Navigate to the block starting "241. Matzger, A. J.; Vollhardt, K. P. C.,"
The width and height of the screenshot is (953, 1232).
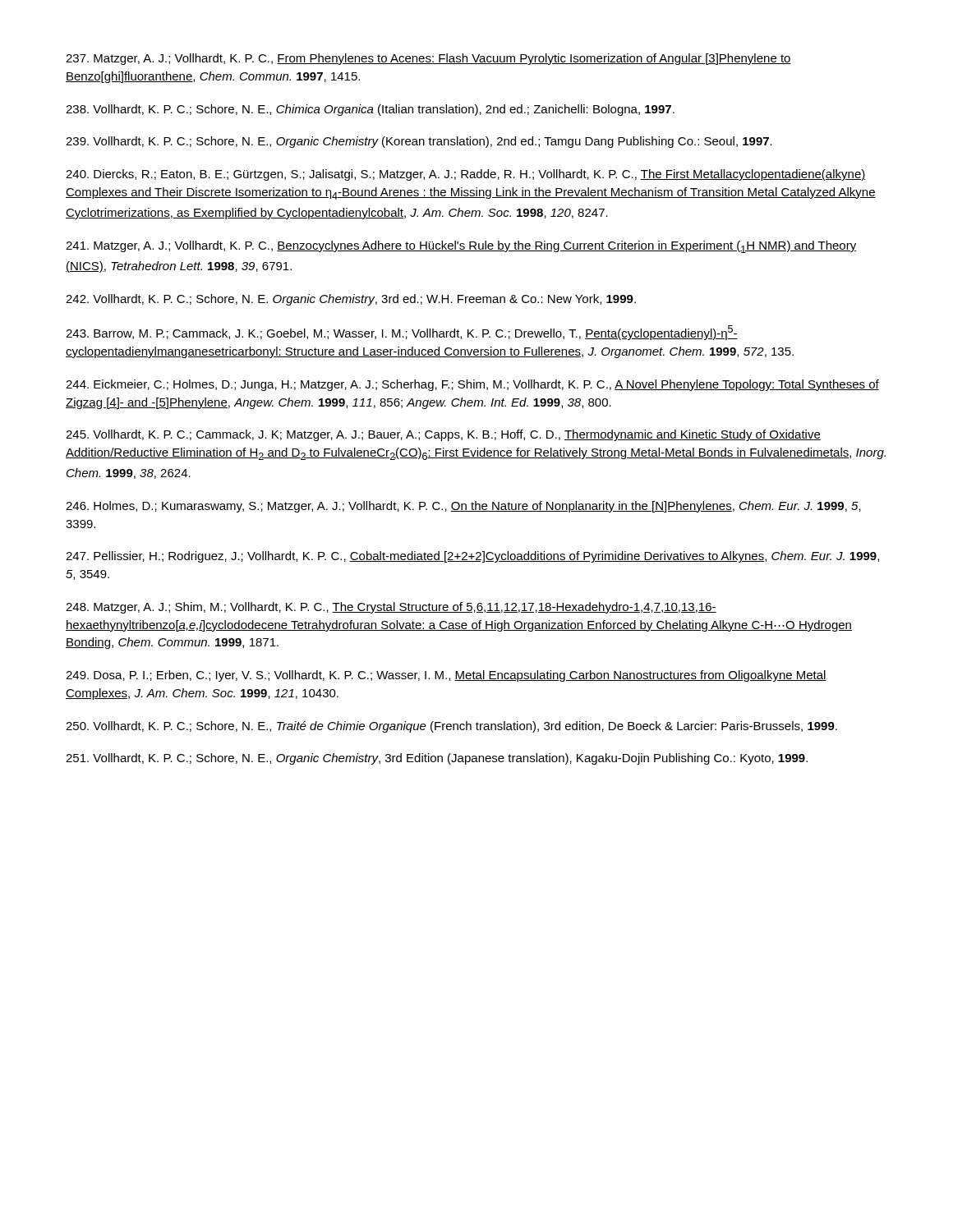[461, 255]
